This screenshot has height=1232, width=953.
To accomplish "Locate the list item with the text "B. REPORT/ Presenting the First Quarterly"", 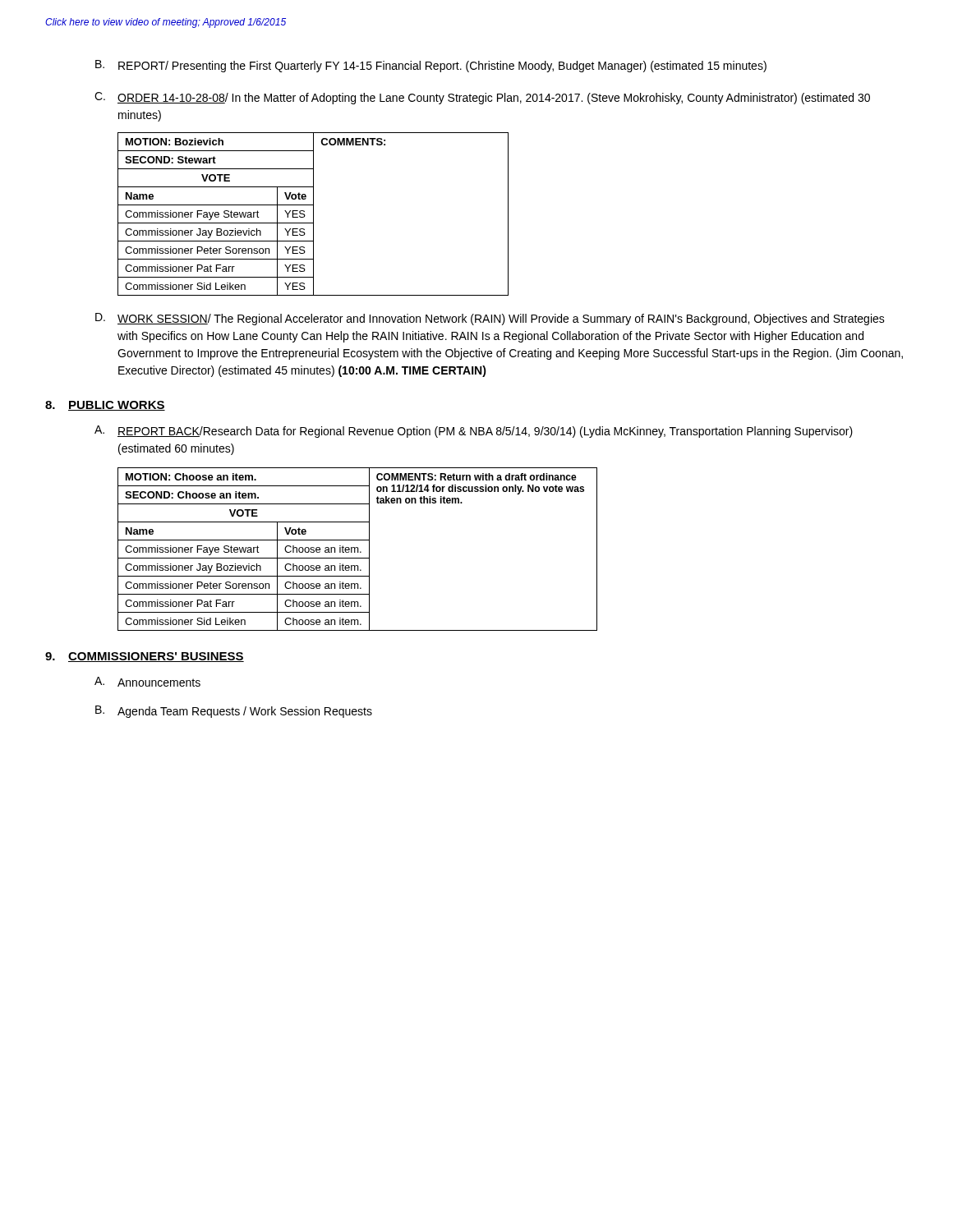I will click(x=431, y=66).
